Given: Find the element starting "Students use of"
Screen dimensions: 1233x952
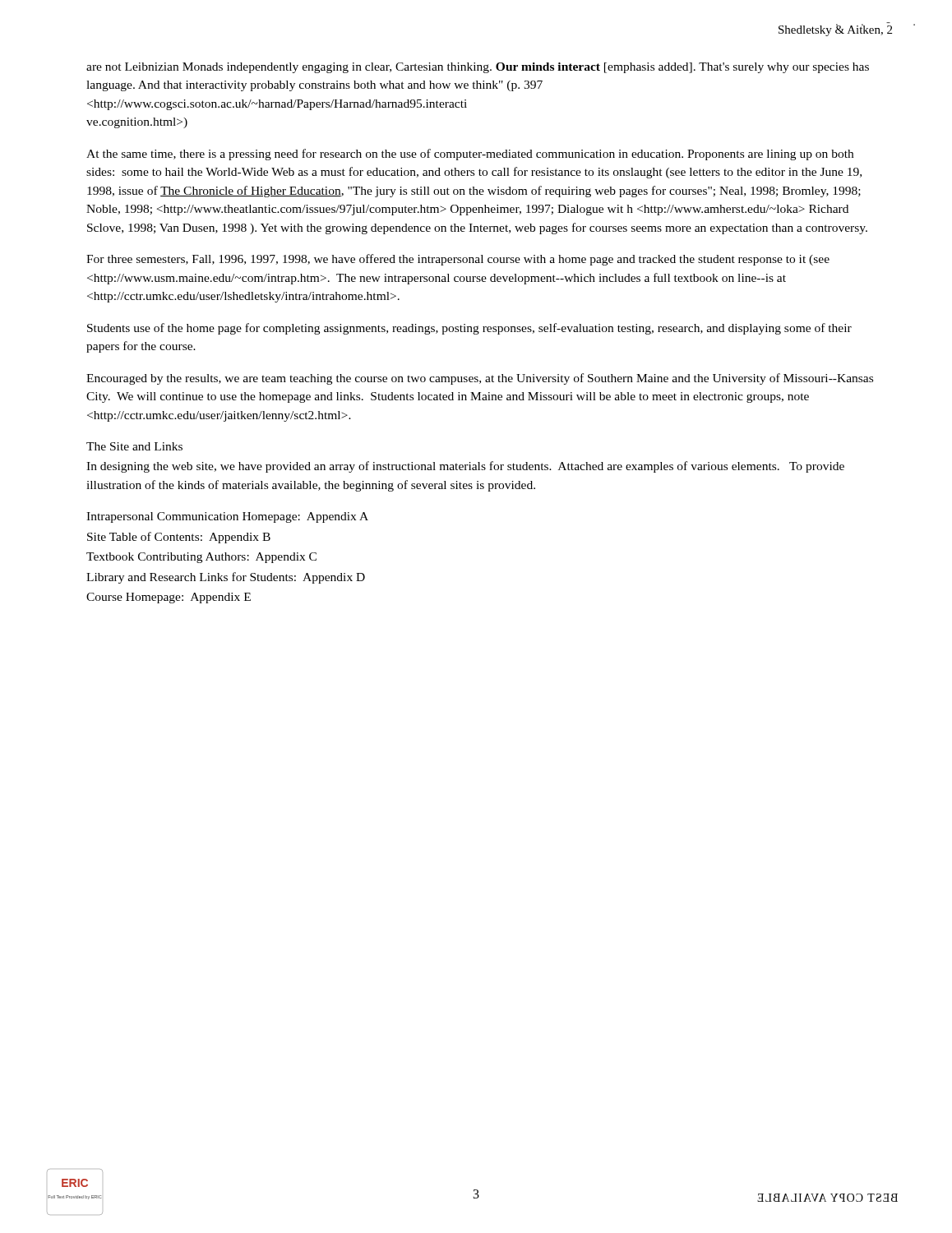Looking at the screenshot, I should [x=469, y=337].
